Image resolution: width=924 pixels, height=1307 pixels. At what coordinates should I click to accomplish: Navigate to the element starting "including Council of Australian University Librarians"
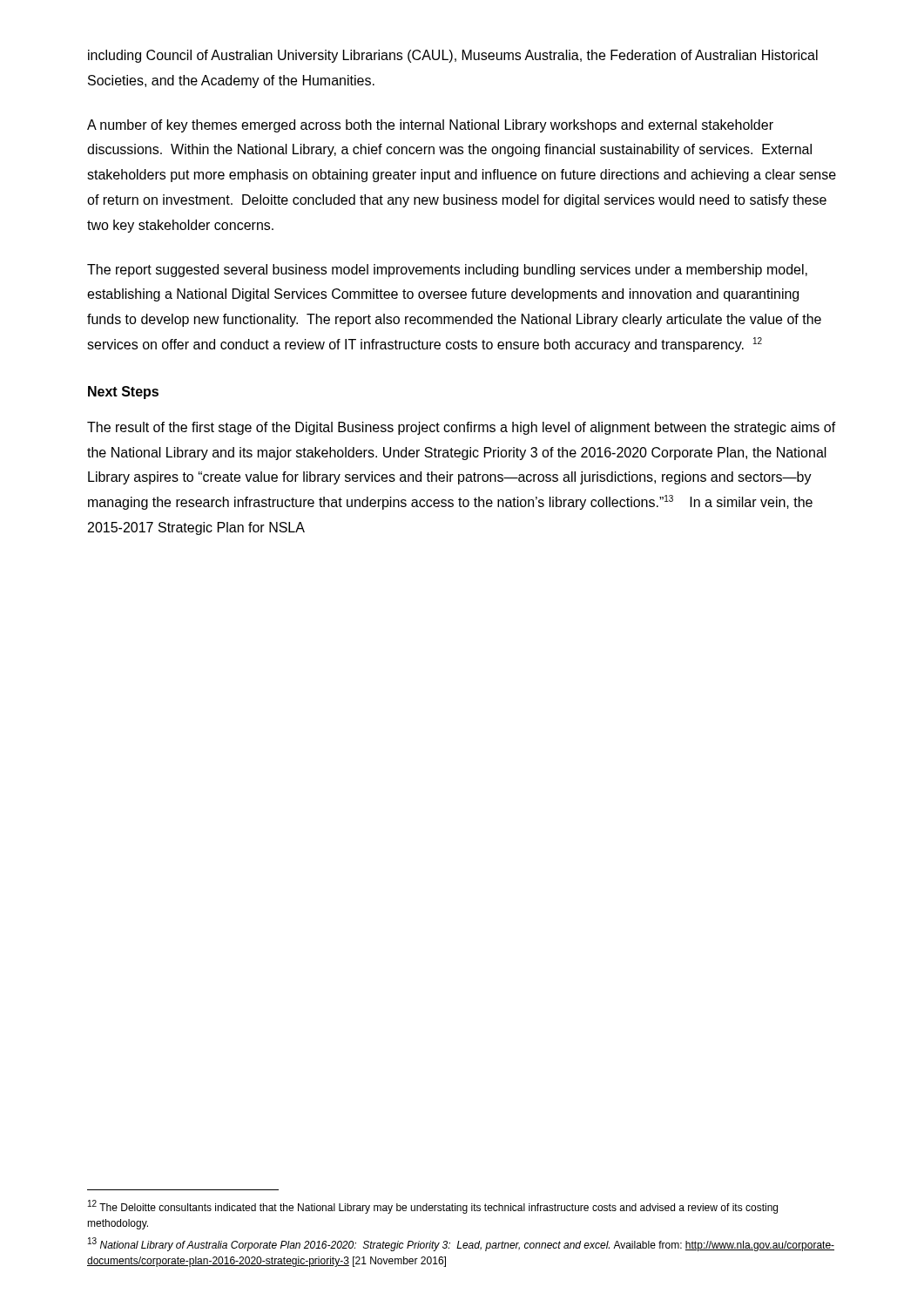[453, 68]
